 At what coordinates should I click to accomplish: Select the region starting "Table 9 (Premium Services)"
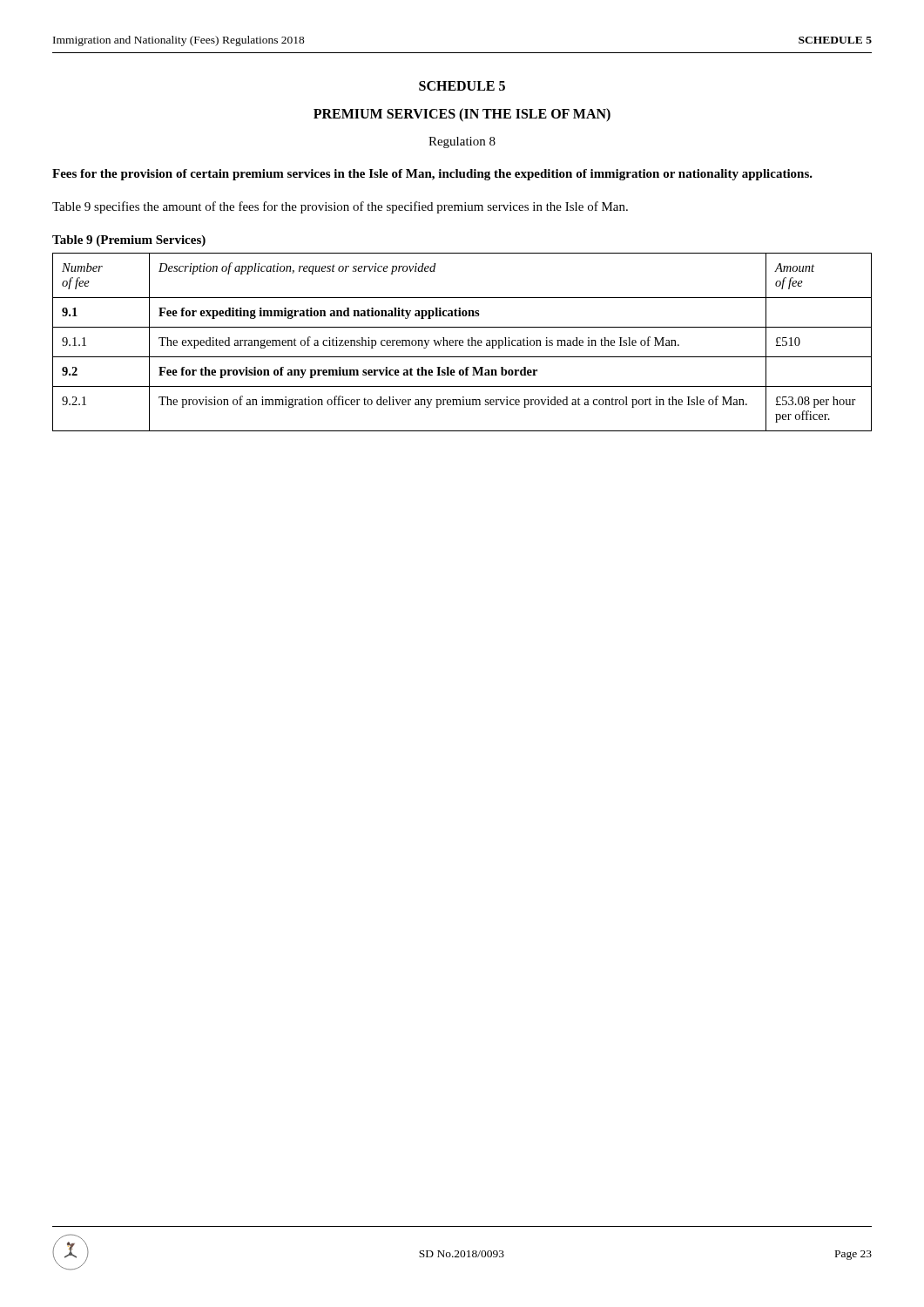tap(129, 239)
